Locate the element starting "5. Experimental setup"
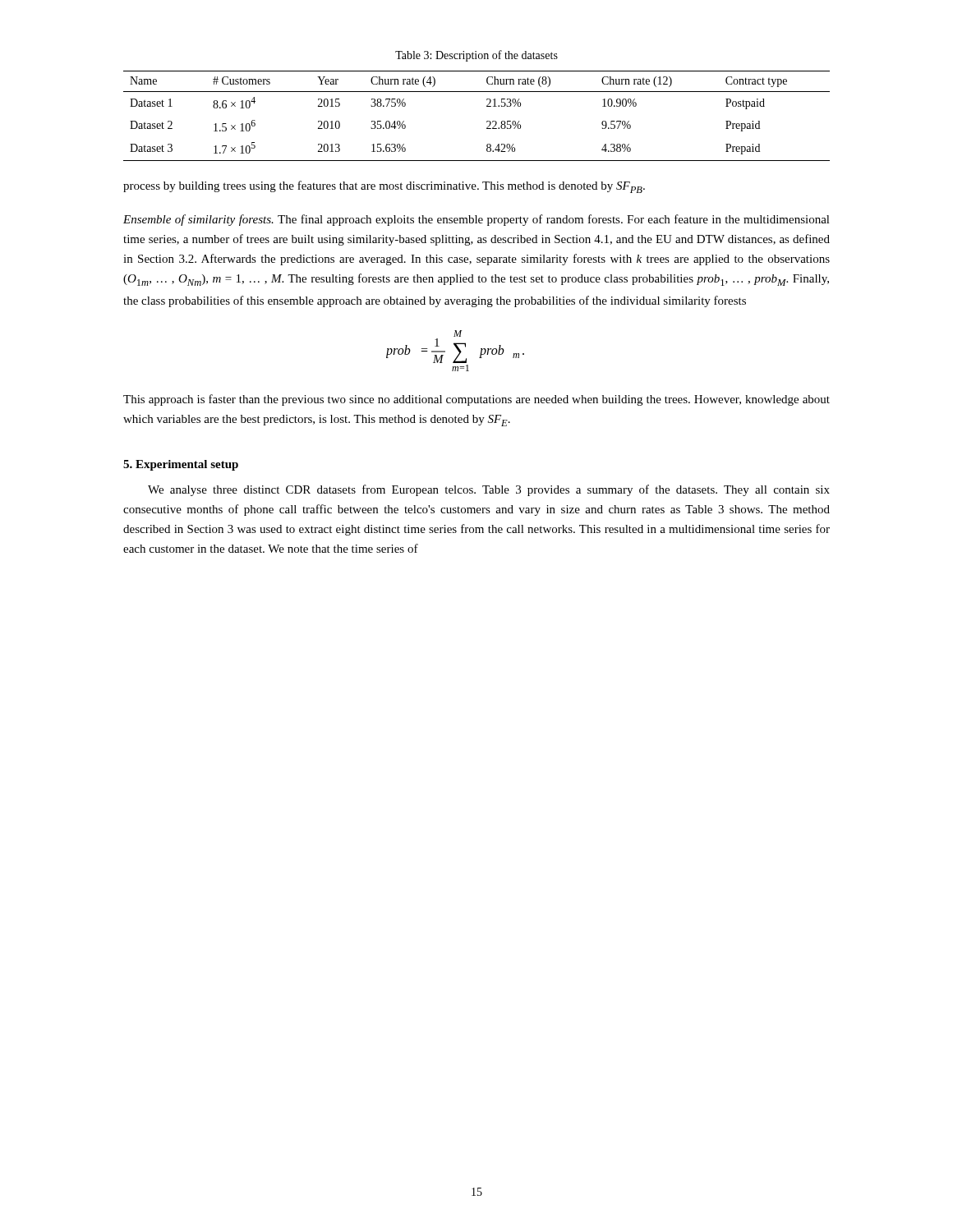953x1232 pixels. click(x=181, y=464)
